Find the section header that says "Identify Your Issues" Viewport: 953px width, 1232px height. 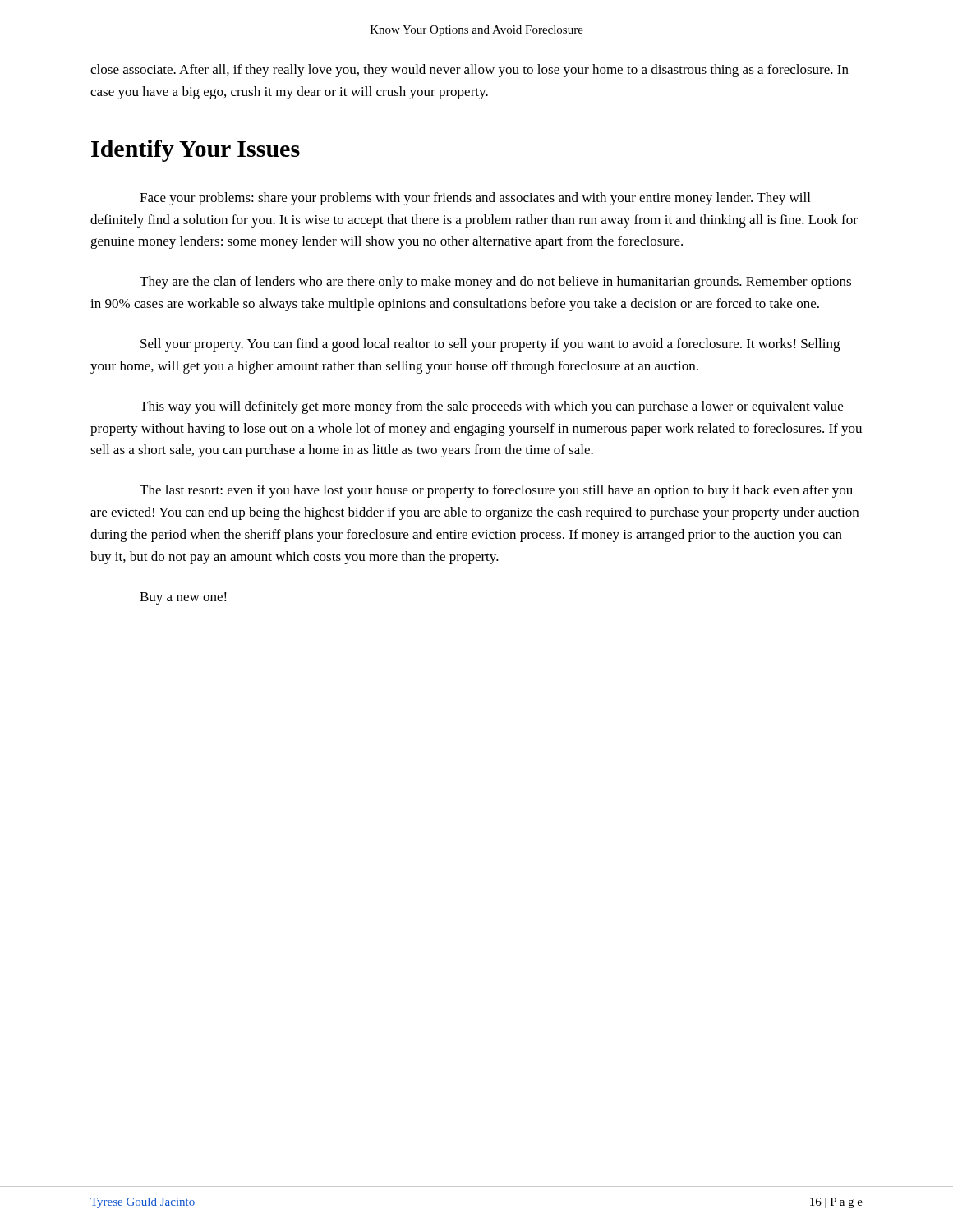click(x=195, y=148)
